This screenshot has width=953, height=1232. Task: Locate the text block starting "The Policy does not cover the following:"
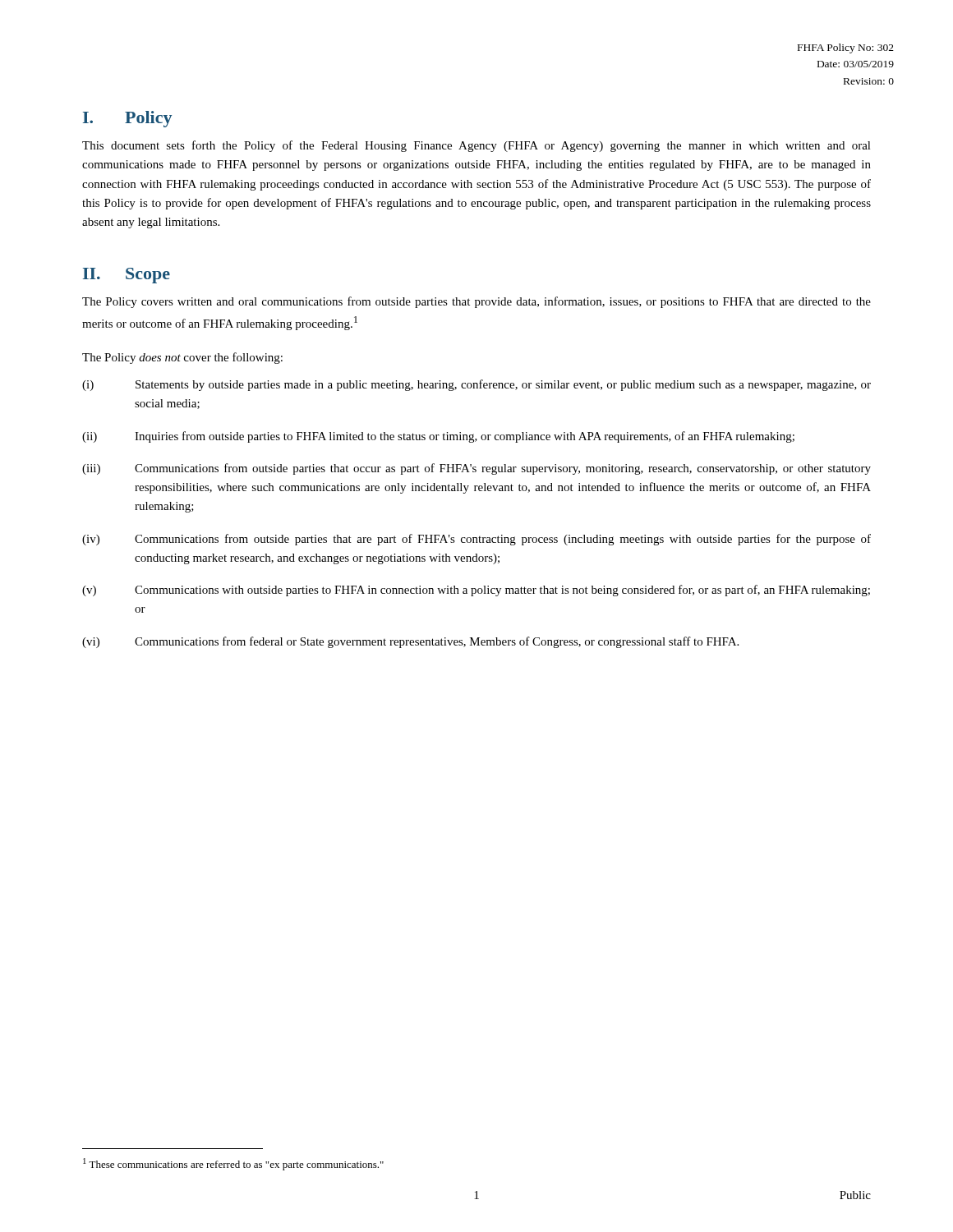pyautogui.click(x=183, y=357)
